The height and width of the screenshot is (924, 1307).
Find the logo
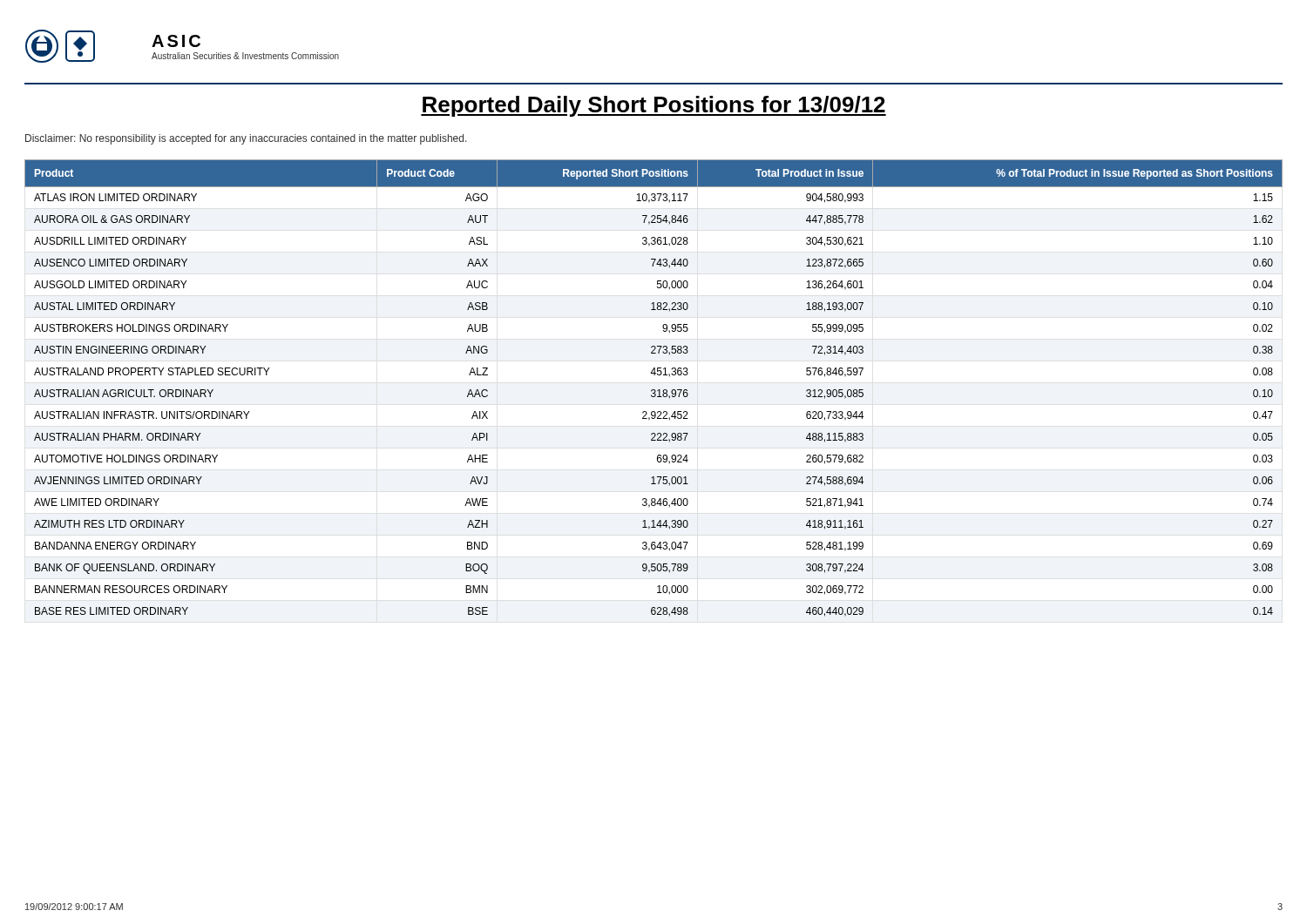tap(182, 46)
